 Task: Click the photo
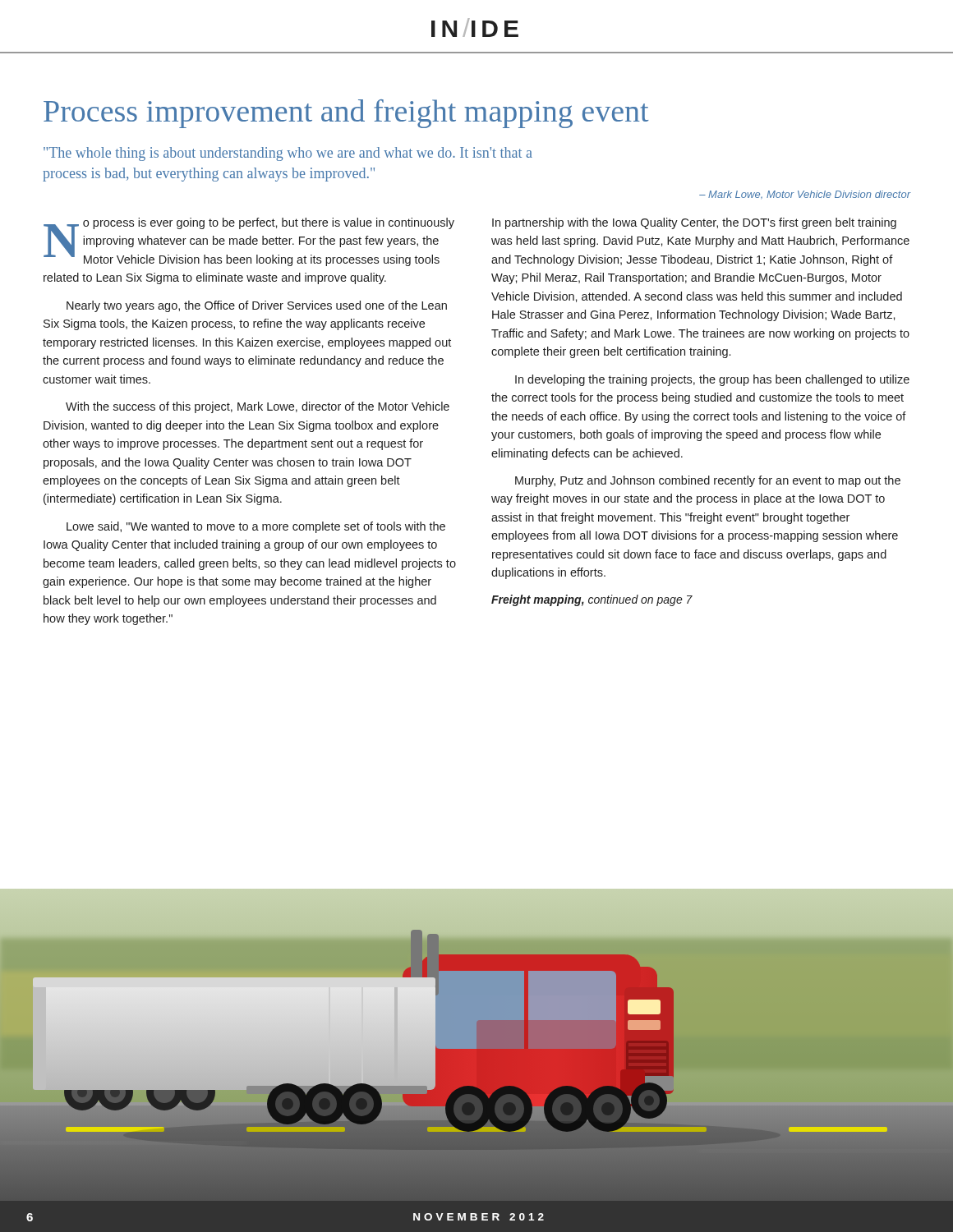pos(476,1045)
